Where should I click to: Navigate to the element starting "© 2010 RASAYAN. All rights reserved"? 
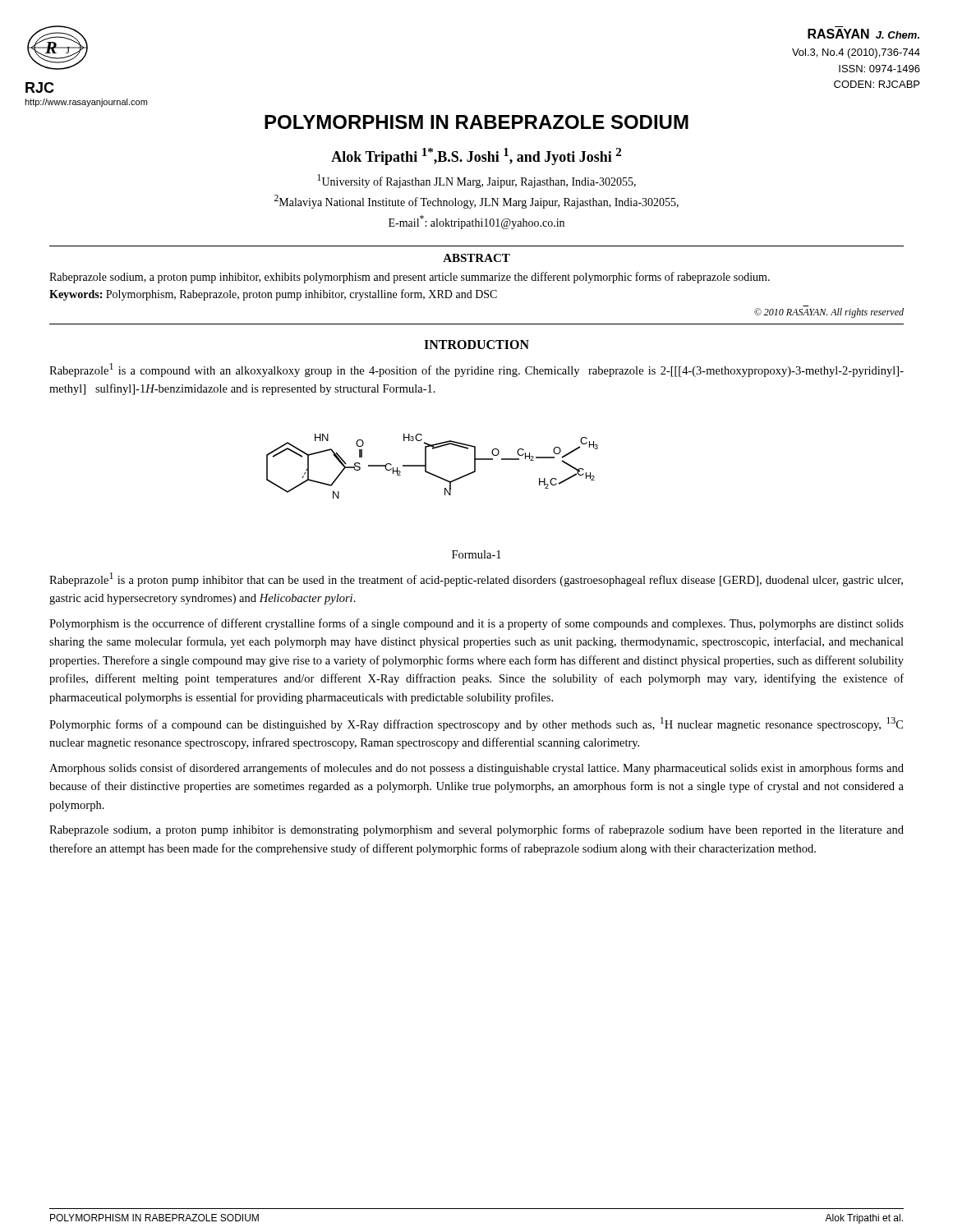(x=829, y=312)
